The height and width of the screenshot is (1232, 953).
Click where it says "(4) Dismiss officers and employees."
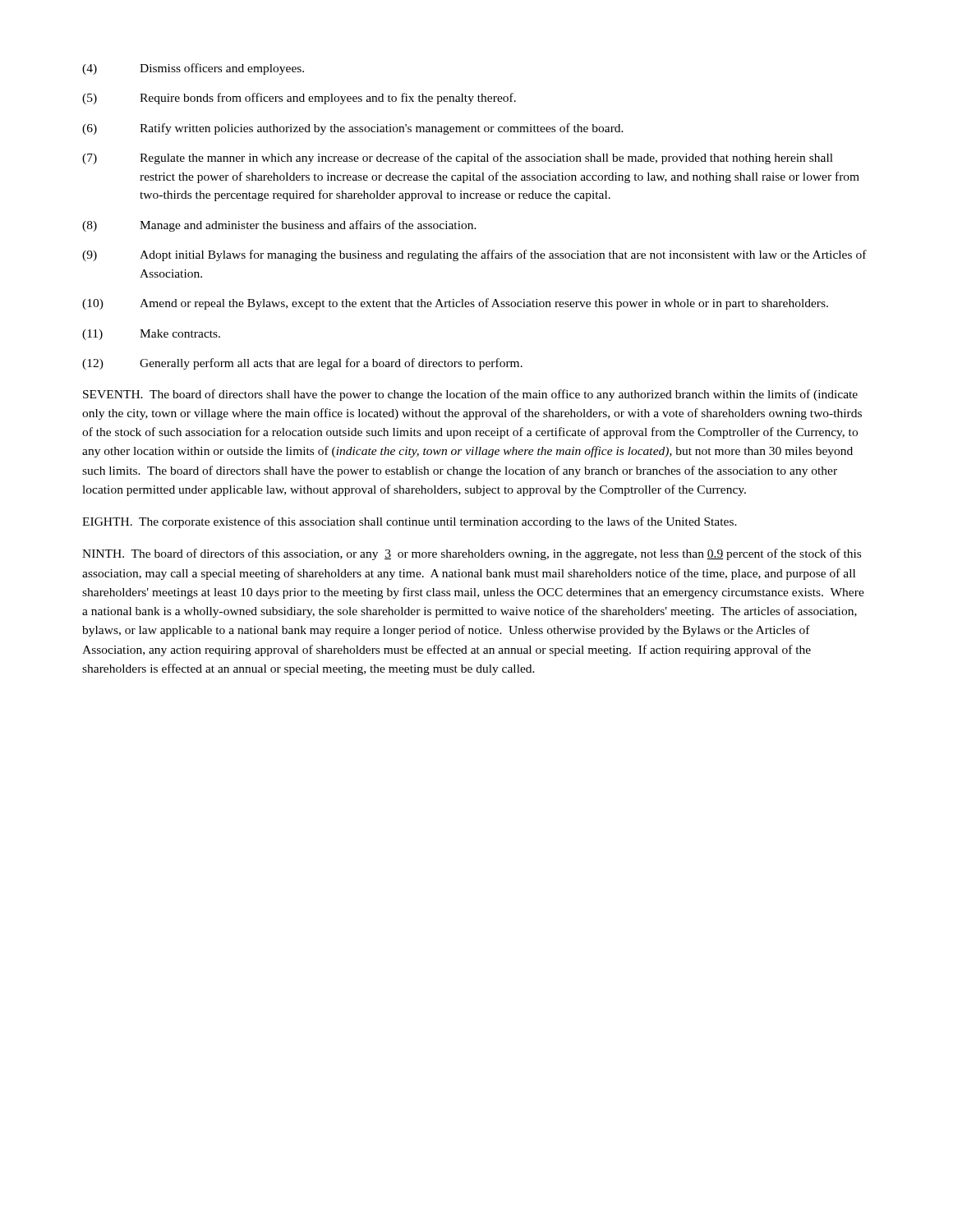click(x=193, y=69)
